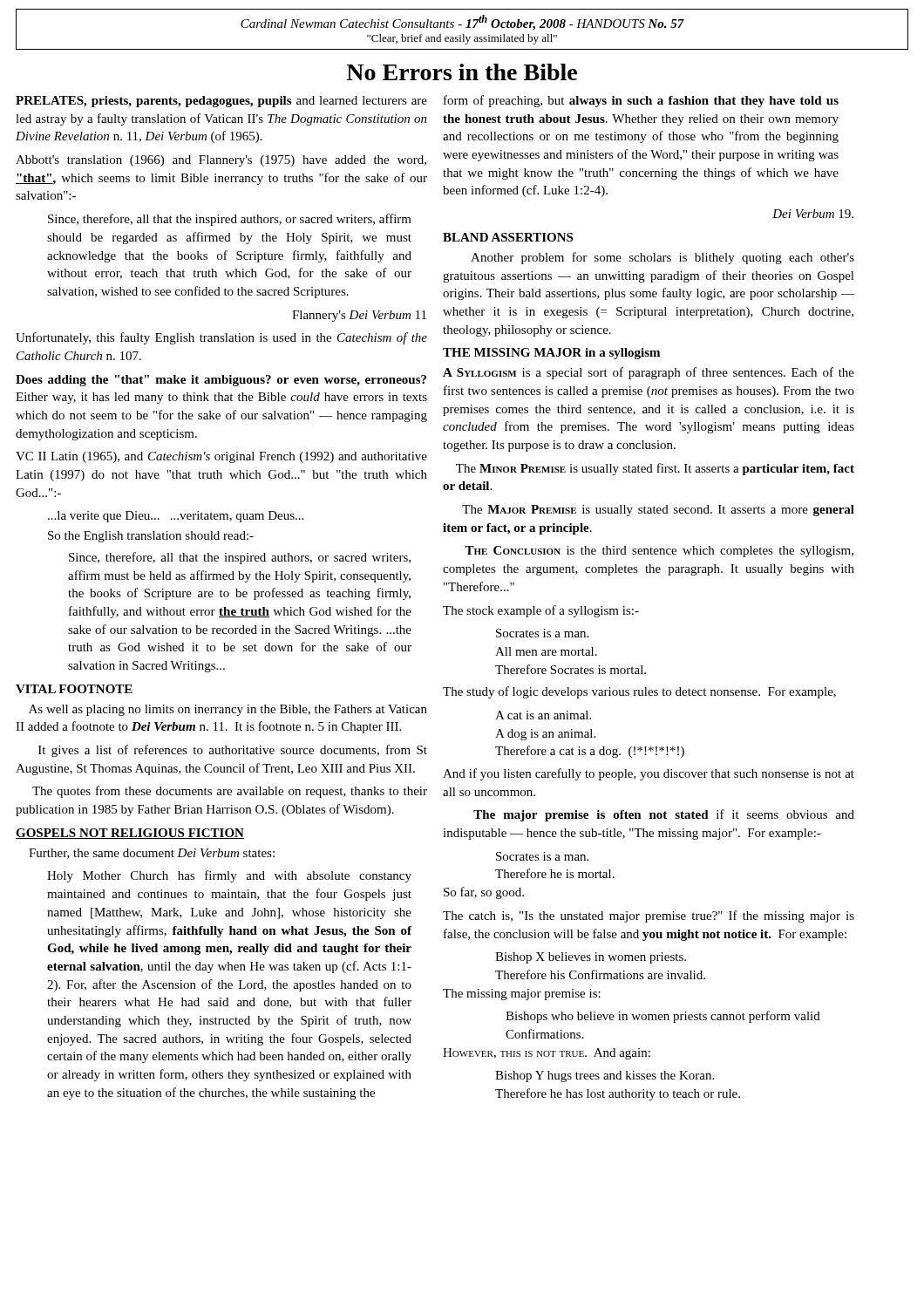The image size is (924, 1308).
Task: Find the block on this page that starts "Does adding the "that" make it ambiguous?"
Action: (x=221, y=406)
